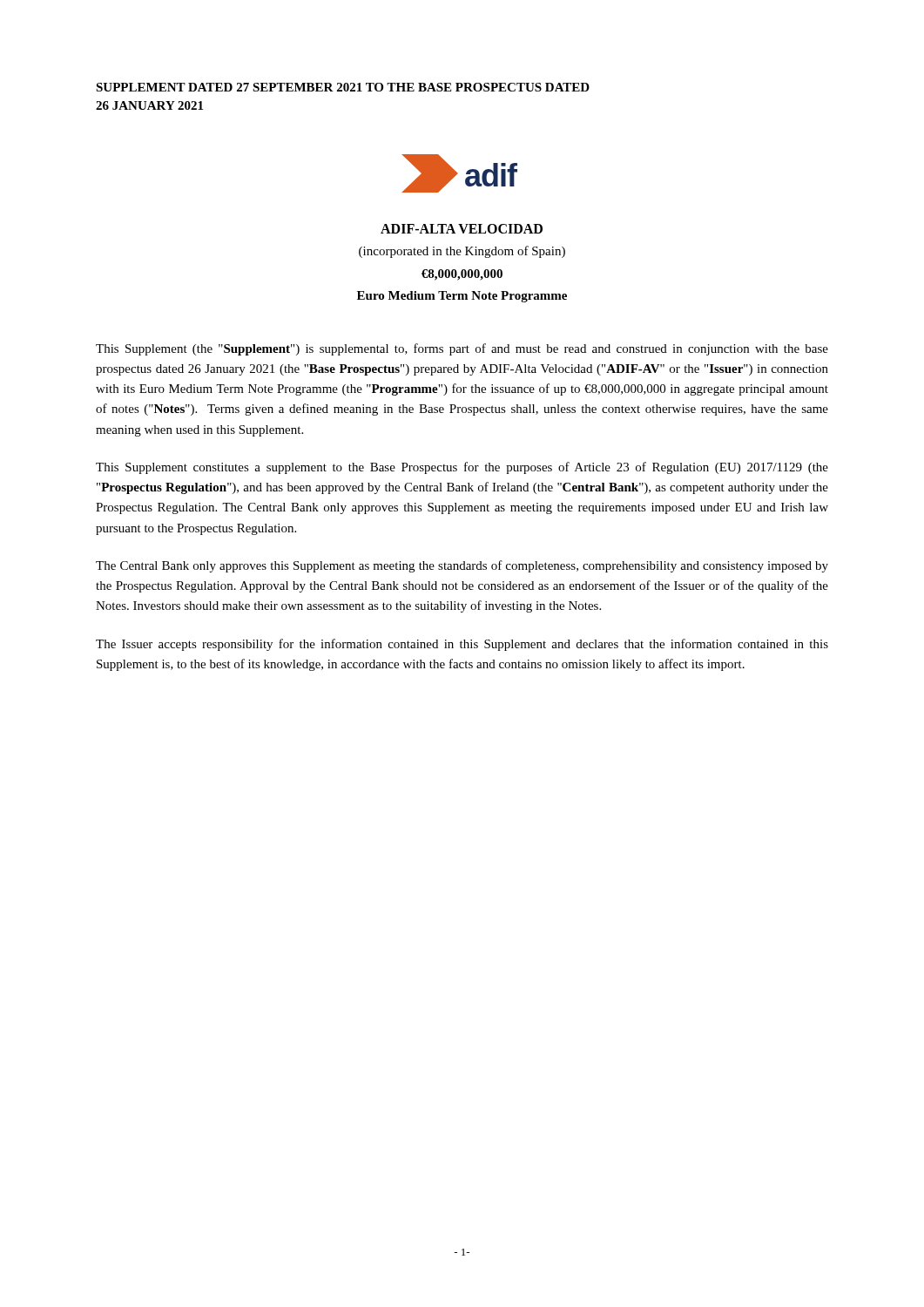Find the text block that reads "This Supplement (the "Supplement") is"
The height and width of the screenshot is (1307, 924).
[462, 389]
